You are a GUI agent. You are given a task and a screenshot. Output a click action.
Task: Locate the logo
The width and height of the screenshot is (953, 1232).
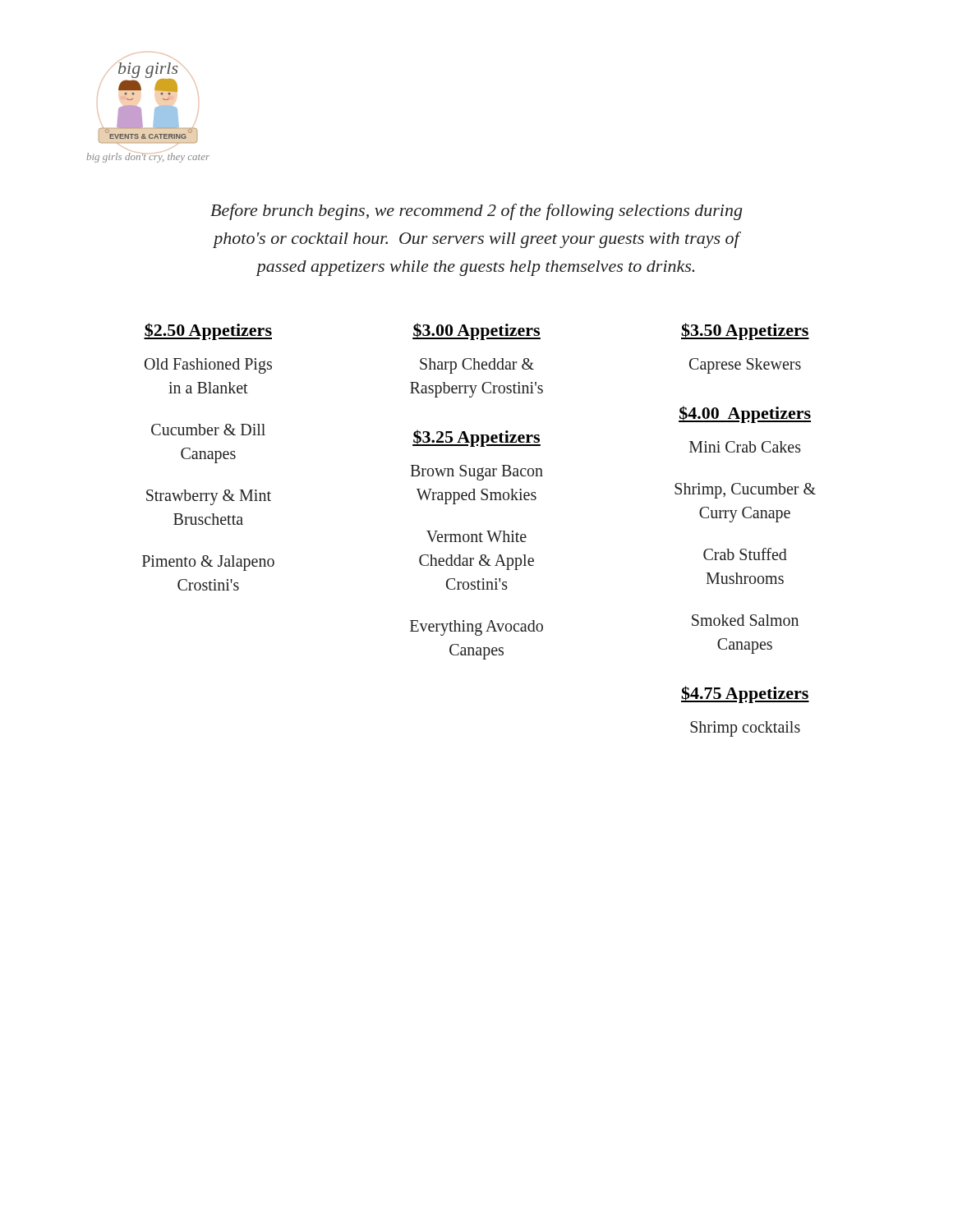(148, 110)
